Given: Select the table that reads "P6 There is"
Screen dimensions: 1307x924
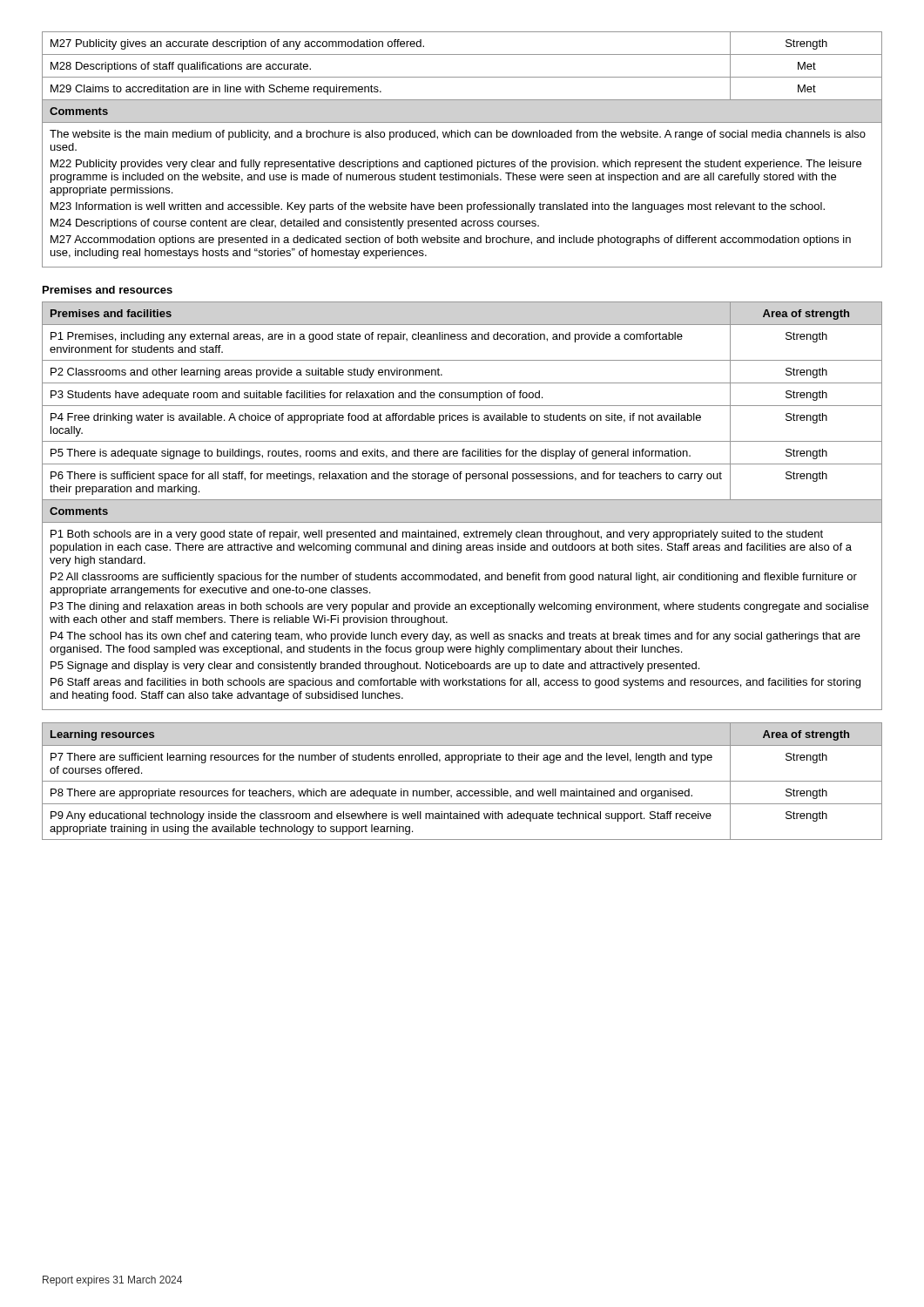Looking at the screenshot, I should point(462,506).
